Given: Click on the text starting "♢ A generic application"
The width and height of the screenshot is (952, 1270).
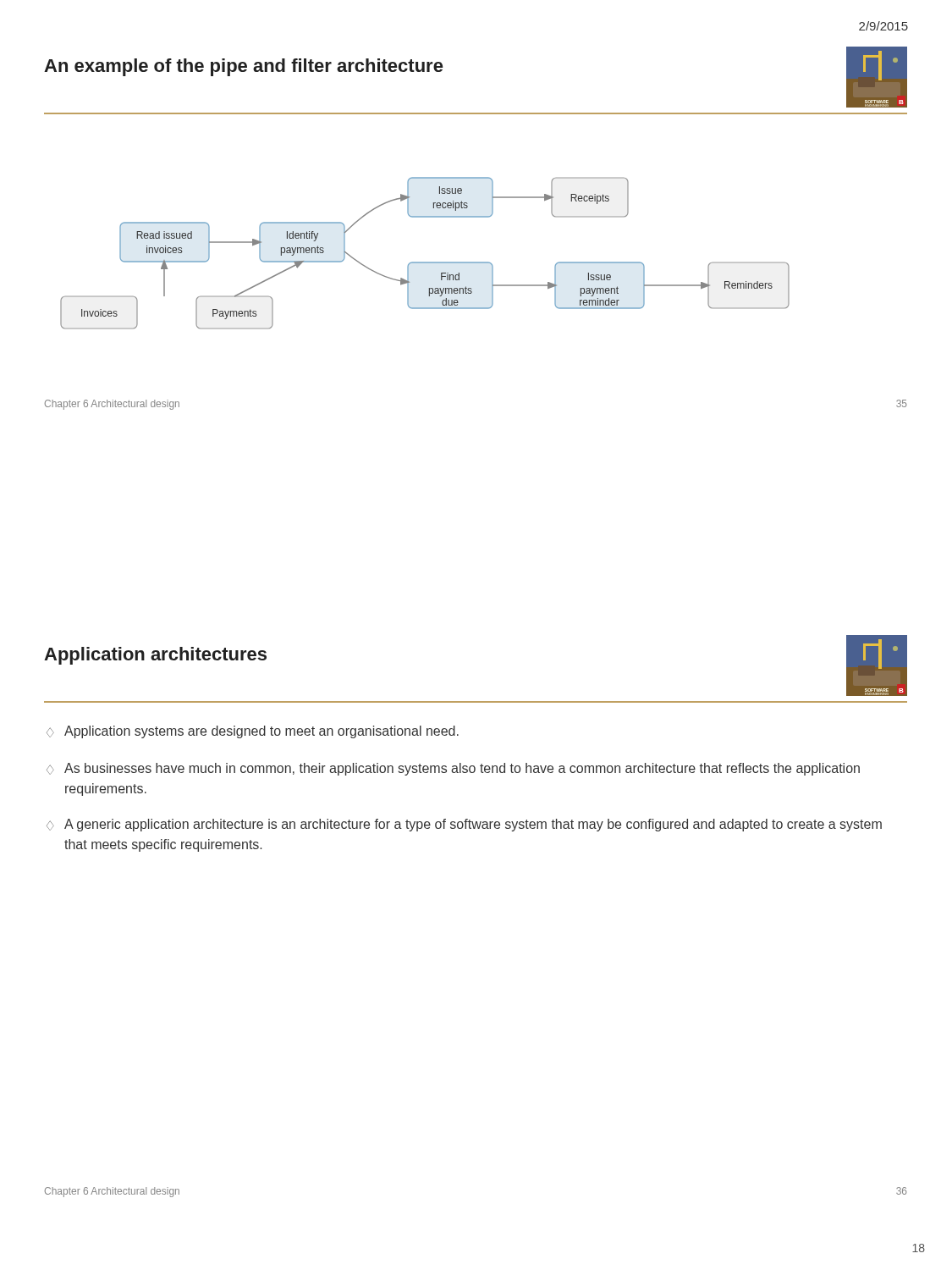Looking at the screenshot, I should (476, 835).
